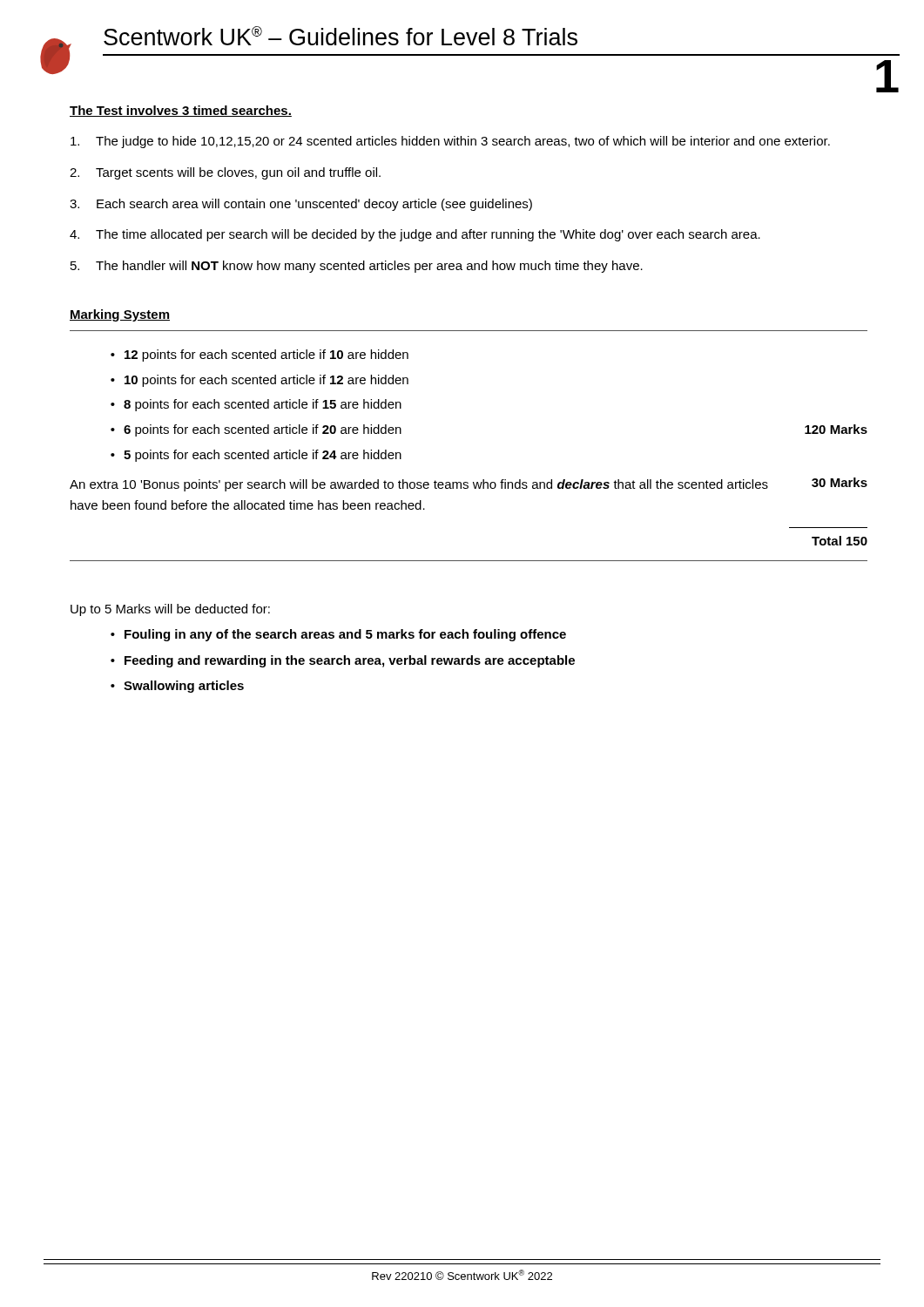This screenshot has height=1307, width=924.
Task: Point to the text block starting "• Swallowing articles"
Action: 157,686
